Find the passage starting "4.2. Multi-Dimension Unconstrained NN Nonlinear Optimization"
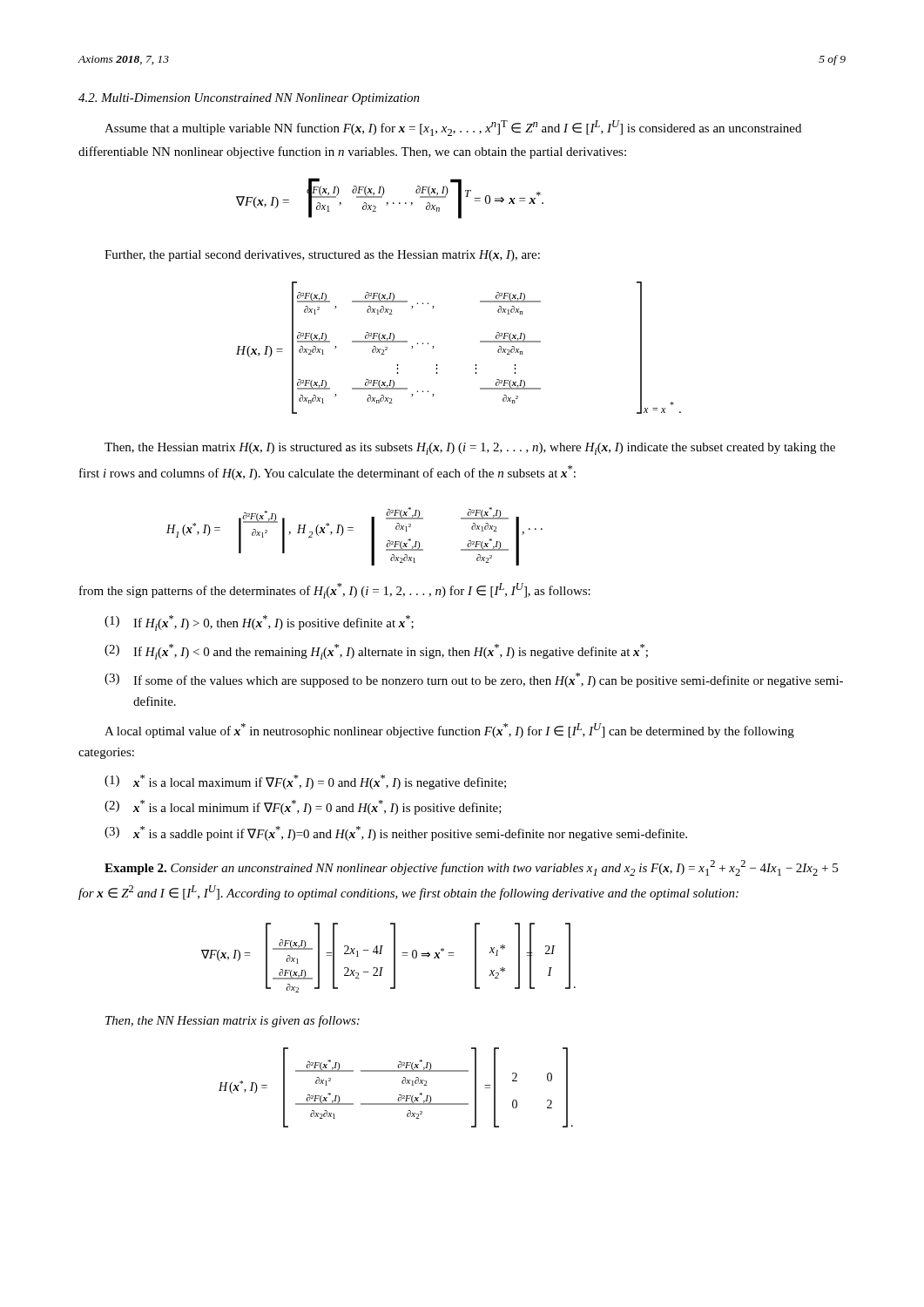 tap(249, 98)
